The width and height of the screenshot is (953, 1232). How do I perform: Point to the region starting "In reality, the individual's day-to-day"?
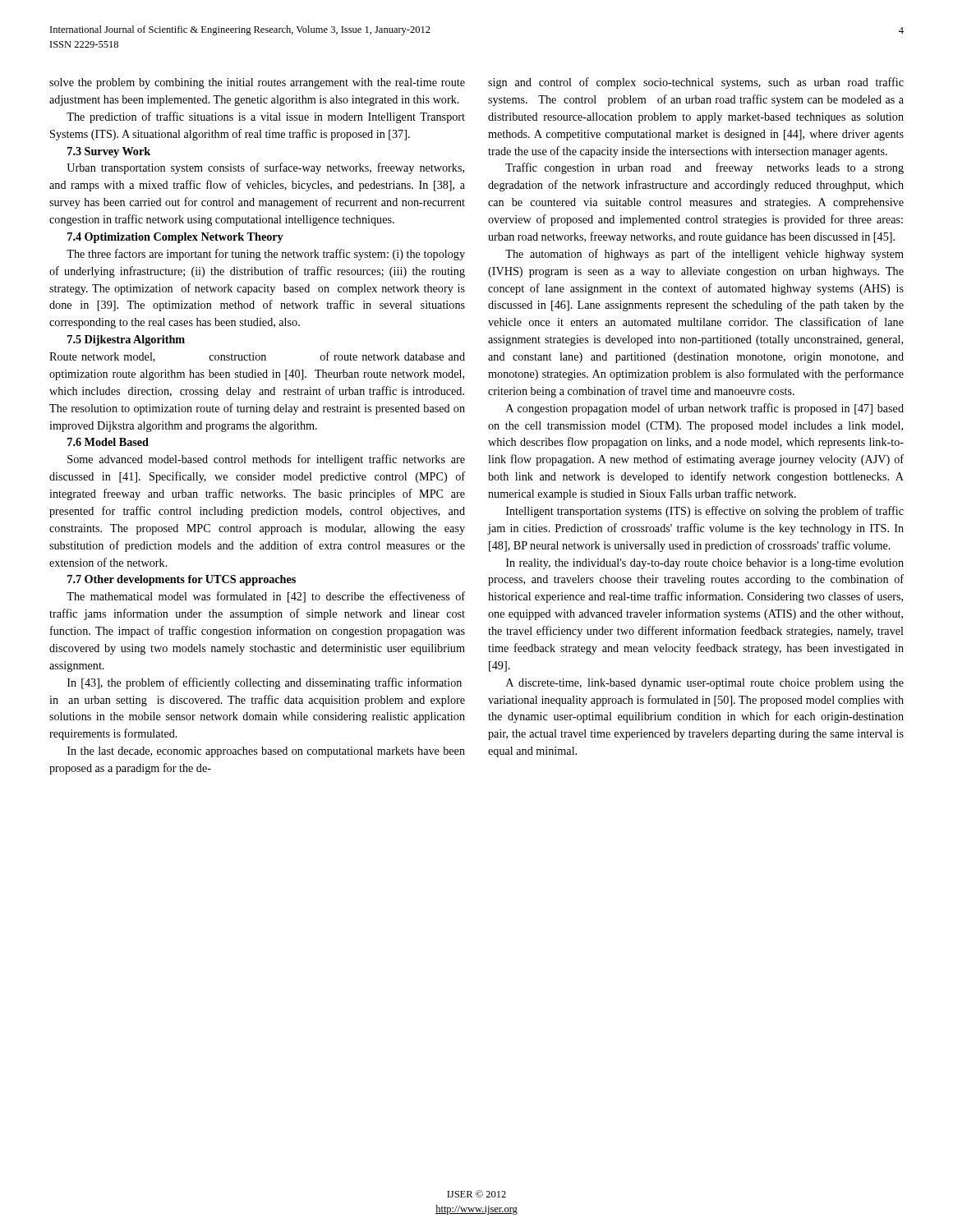pos(696,614)
